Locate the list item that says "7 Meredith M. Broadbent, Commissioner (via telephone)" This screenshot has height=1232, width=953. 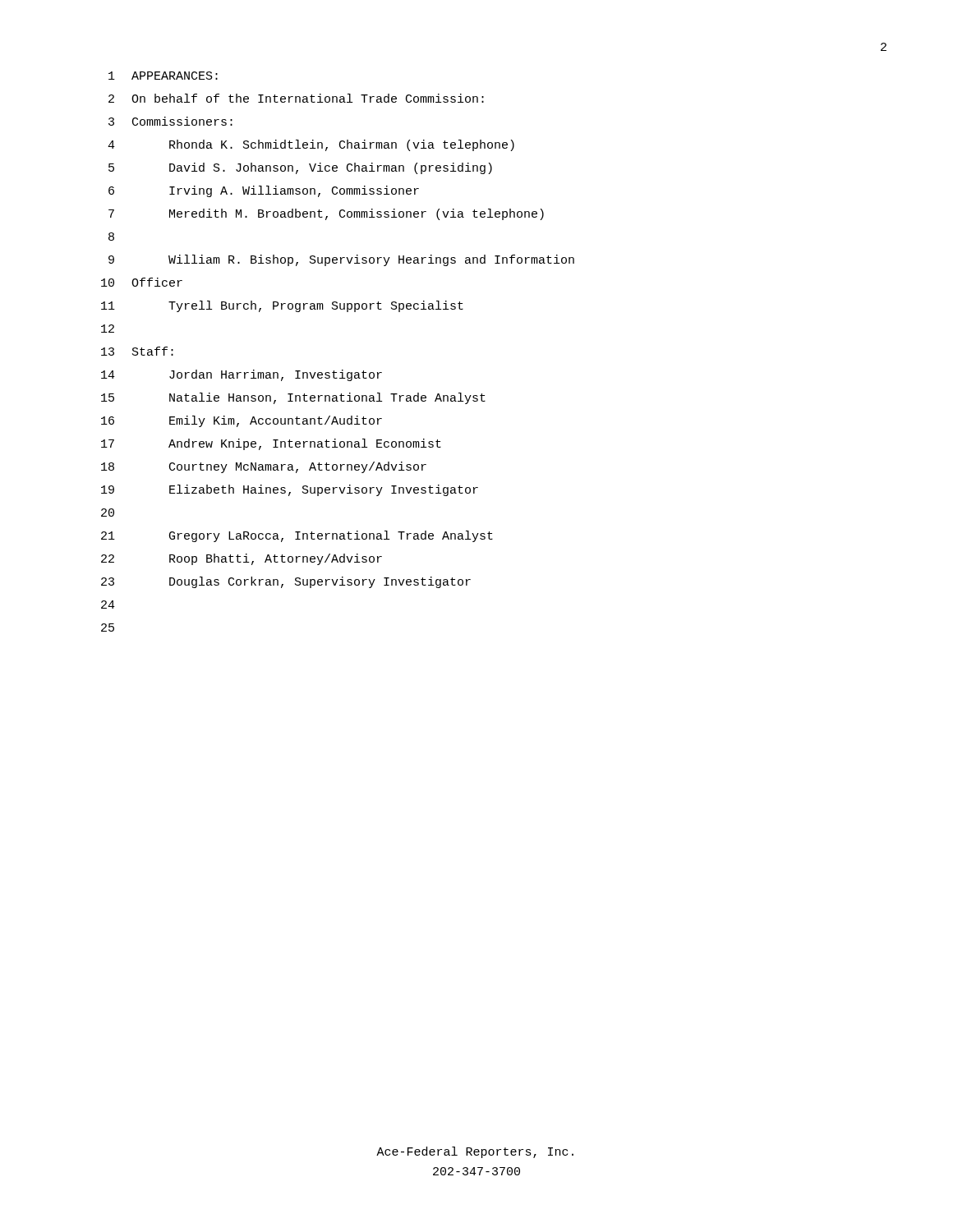476,215
